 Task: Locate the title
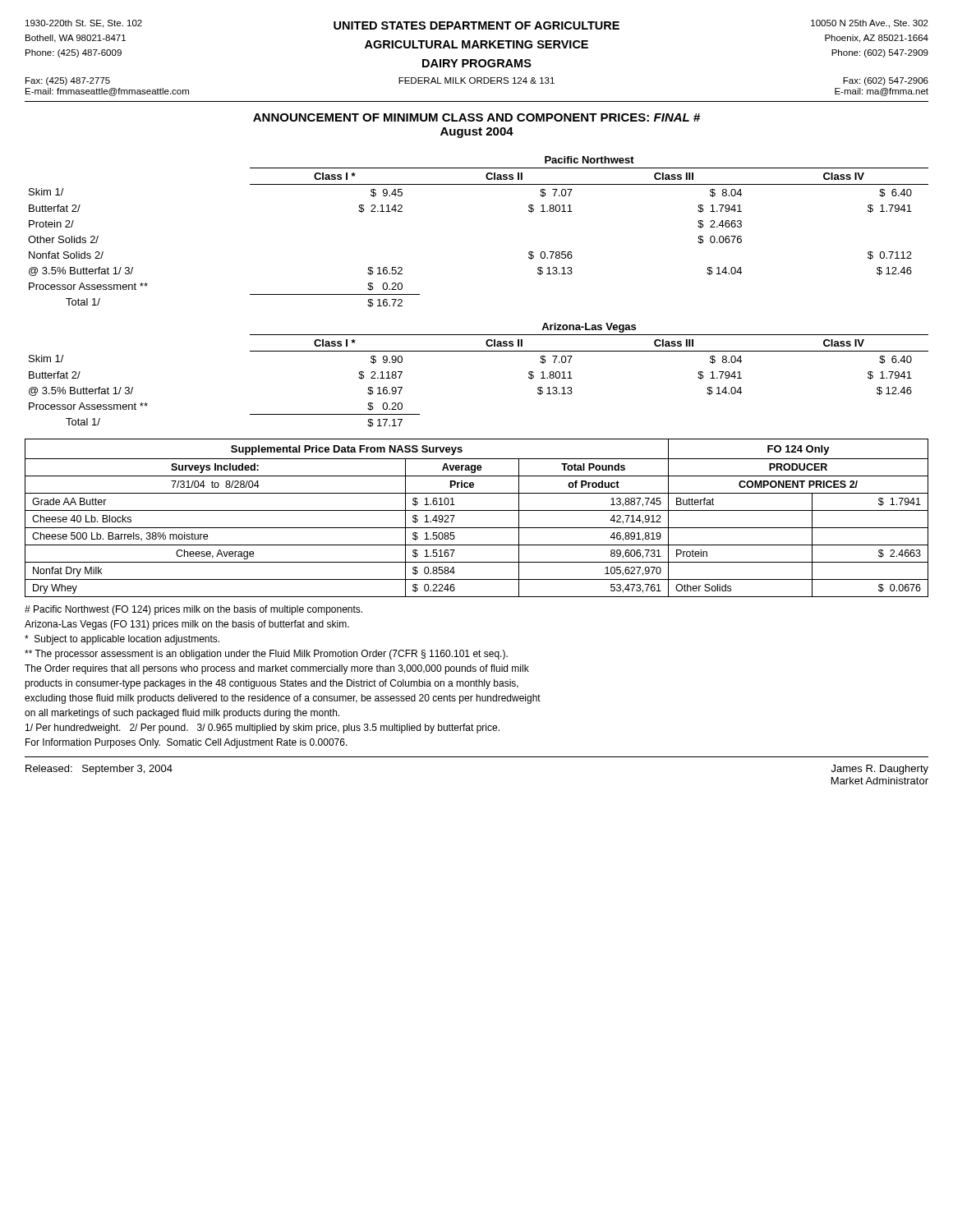pos(476,124)
